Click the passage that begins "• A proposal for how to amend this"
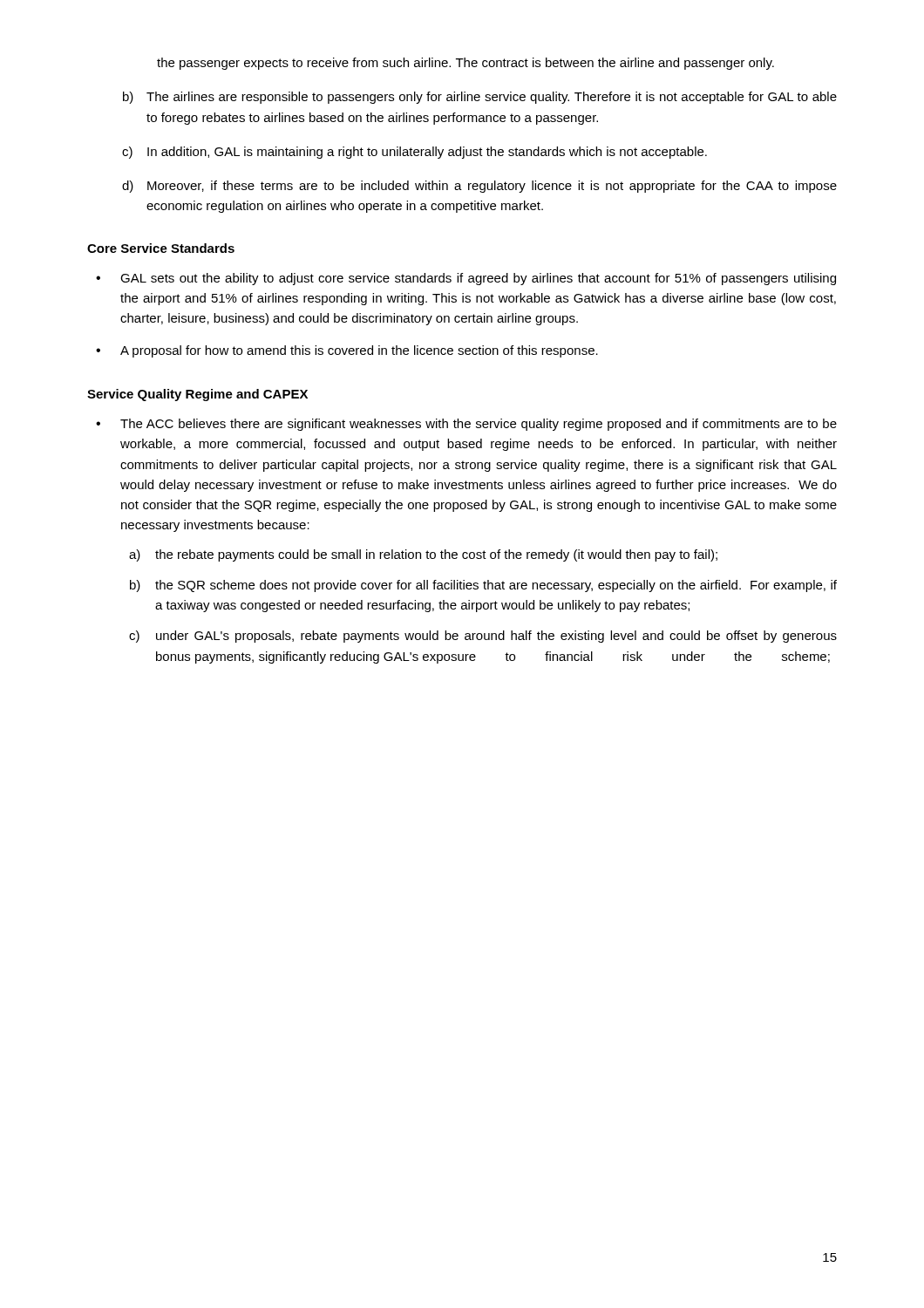This screenshot has height=1308, width=924. pyautogui.click(x=466, y=351)
